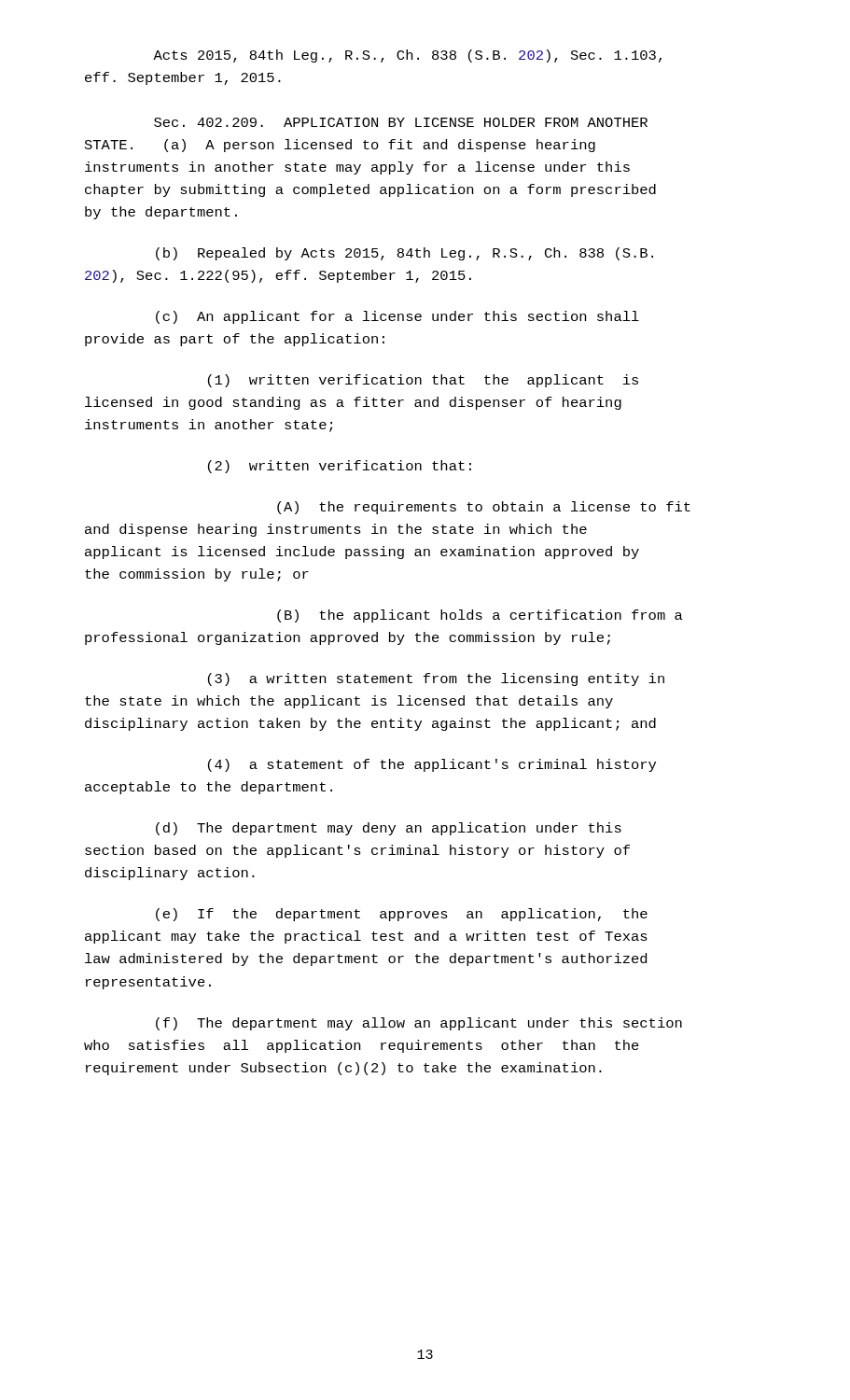Click on the list item containing "(1) written verification that the applicant is licensed"
The width and height of the screenshot is (850, 1400).
pyautogui.click(x=362, y=403)
